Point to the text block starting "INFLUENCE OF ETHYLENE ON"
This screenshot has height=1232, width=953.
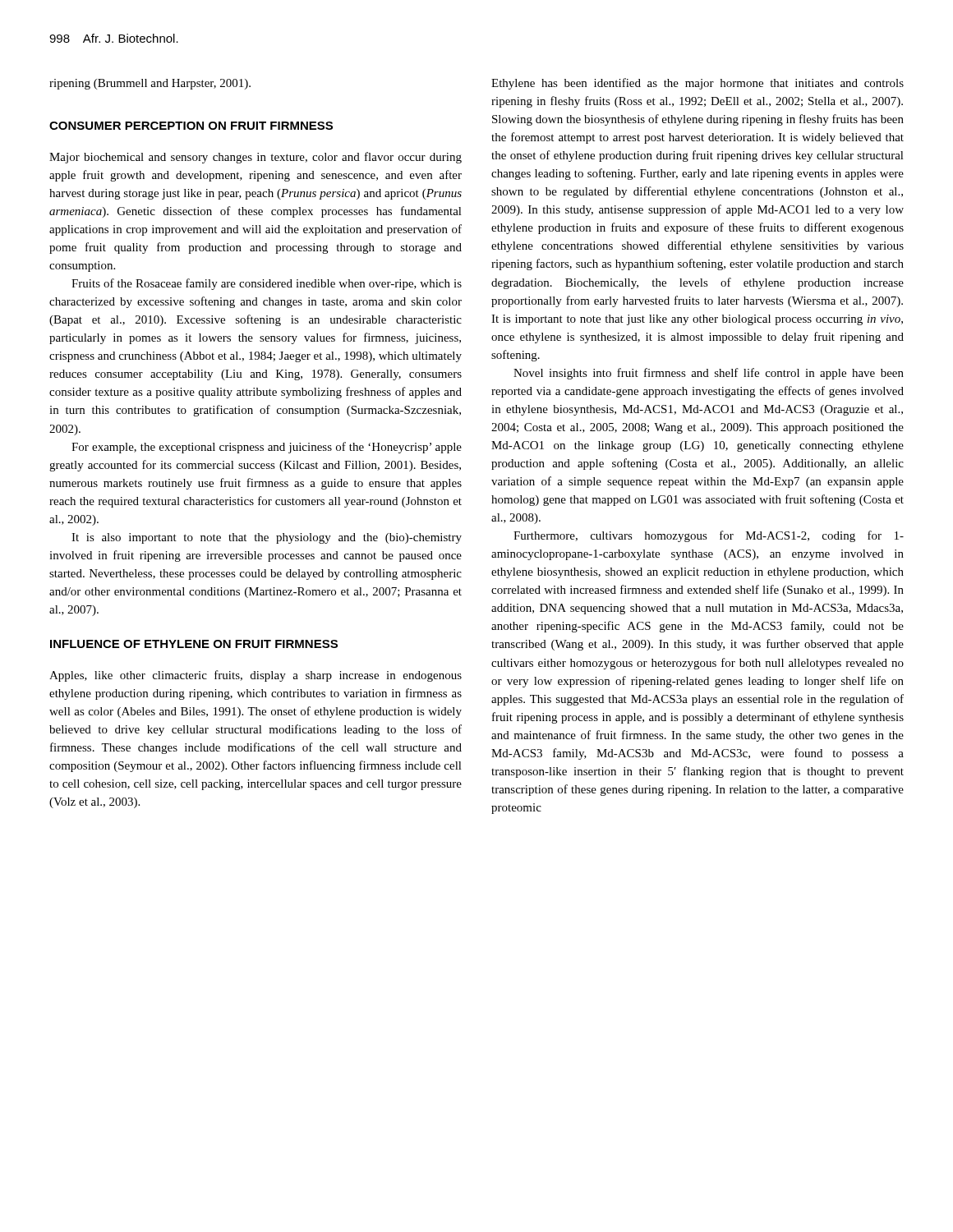pyautogui.click(x=194, y=644)
